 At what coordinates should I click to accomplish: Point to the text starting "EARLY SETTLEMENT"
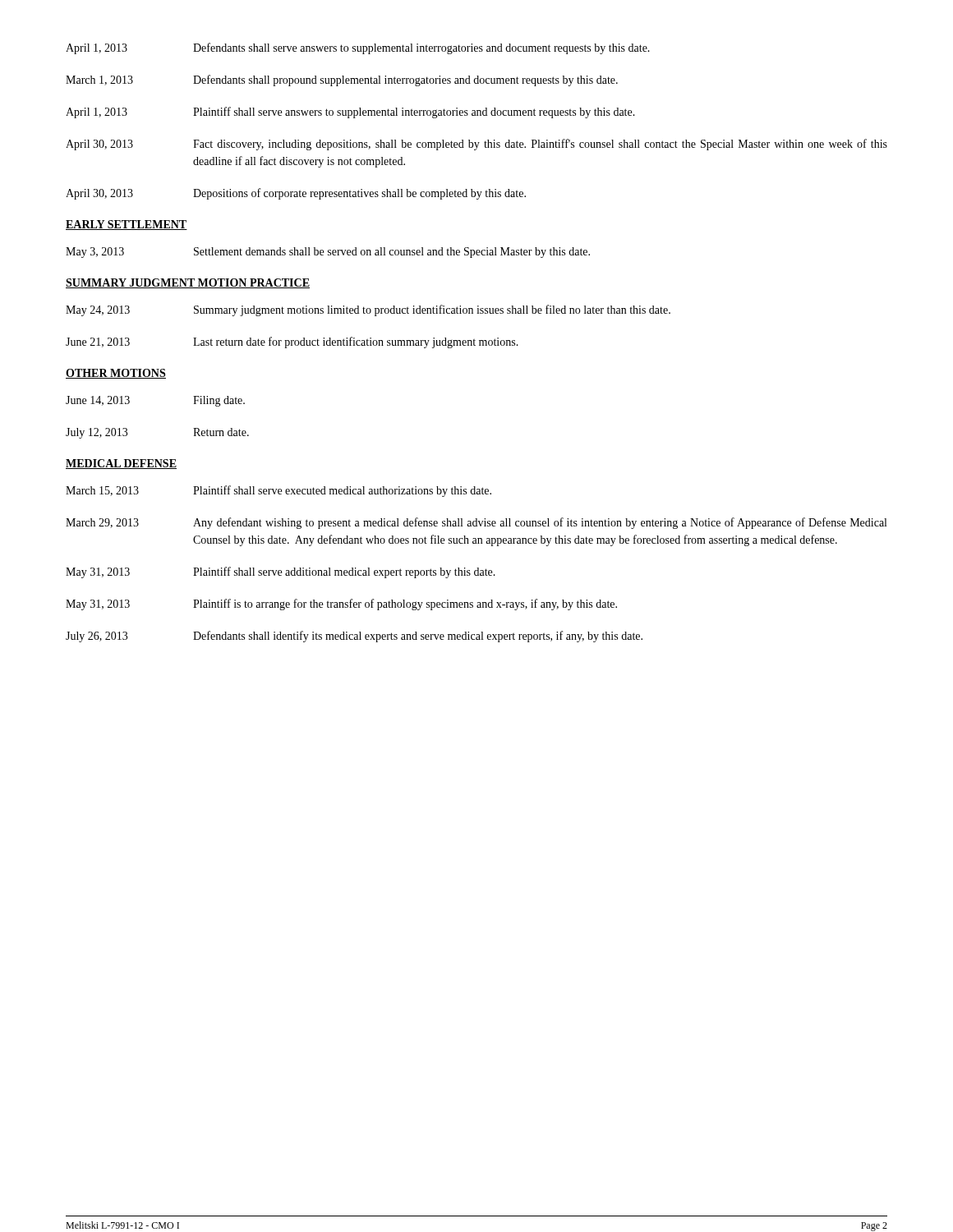[x=126, y=225]
